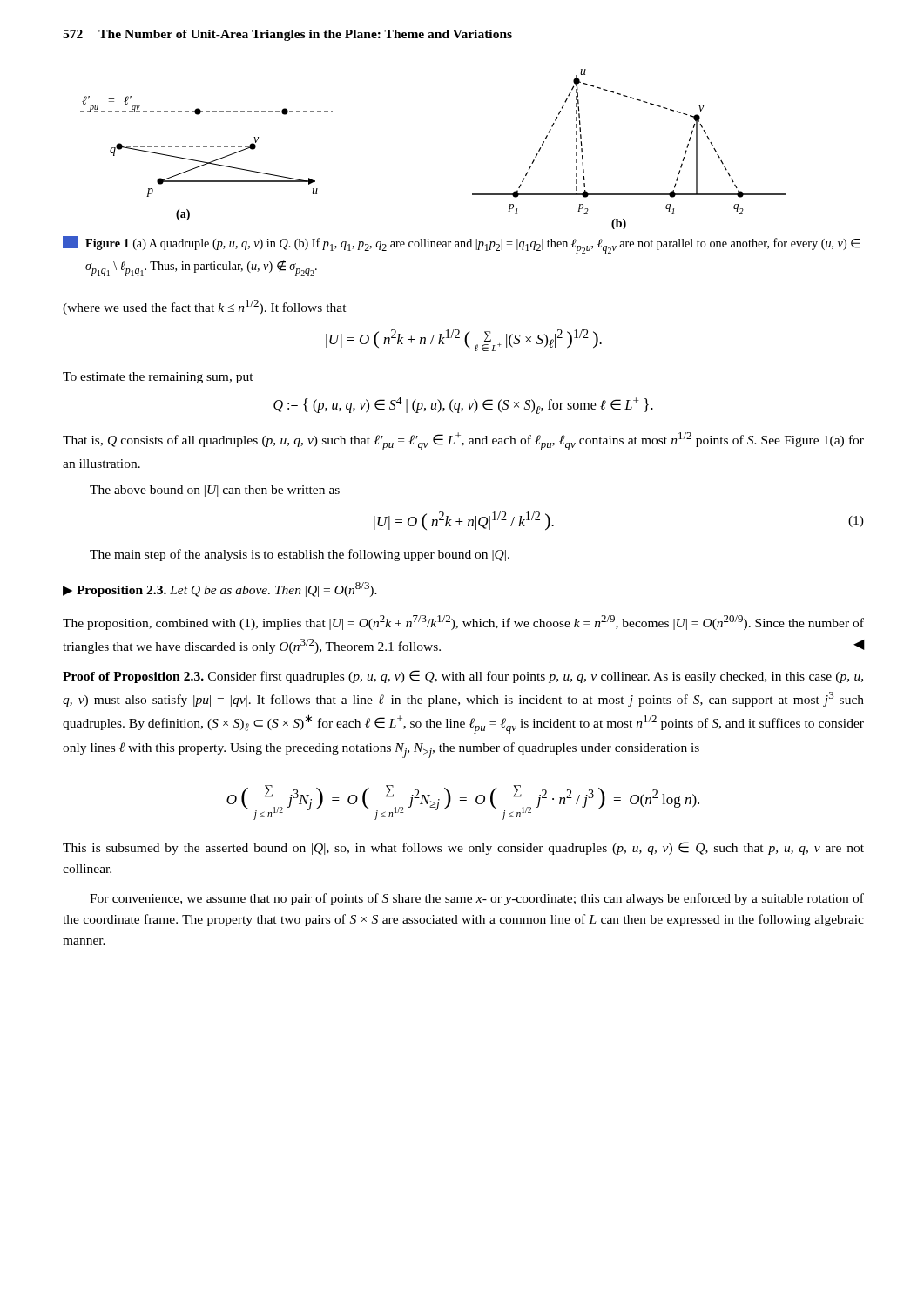Point to the region starting "That is, Q consists of"
Image resolution: width=924 pixels, height=1307 pixels.
[x=463, y=450]
